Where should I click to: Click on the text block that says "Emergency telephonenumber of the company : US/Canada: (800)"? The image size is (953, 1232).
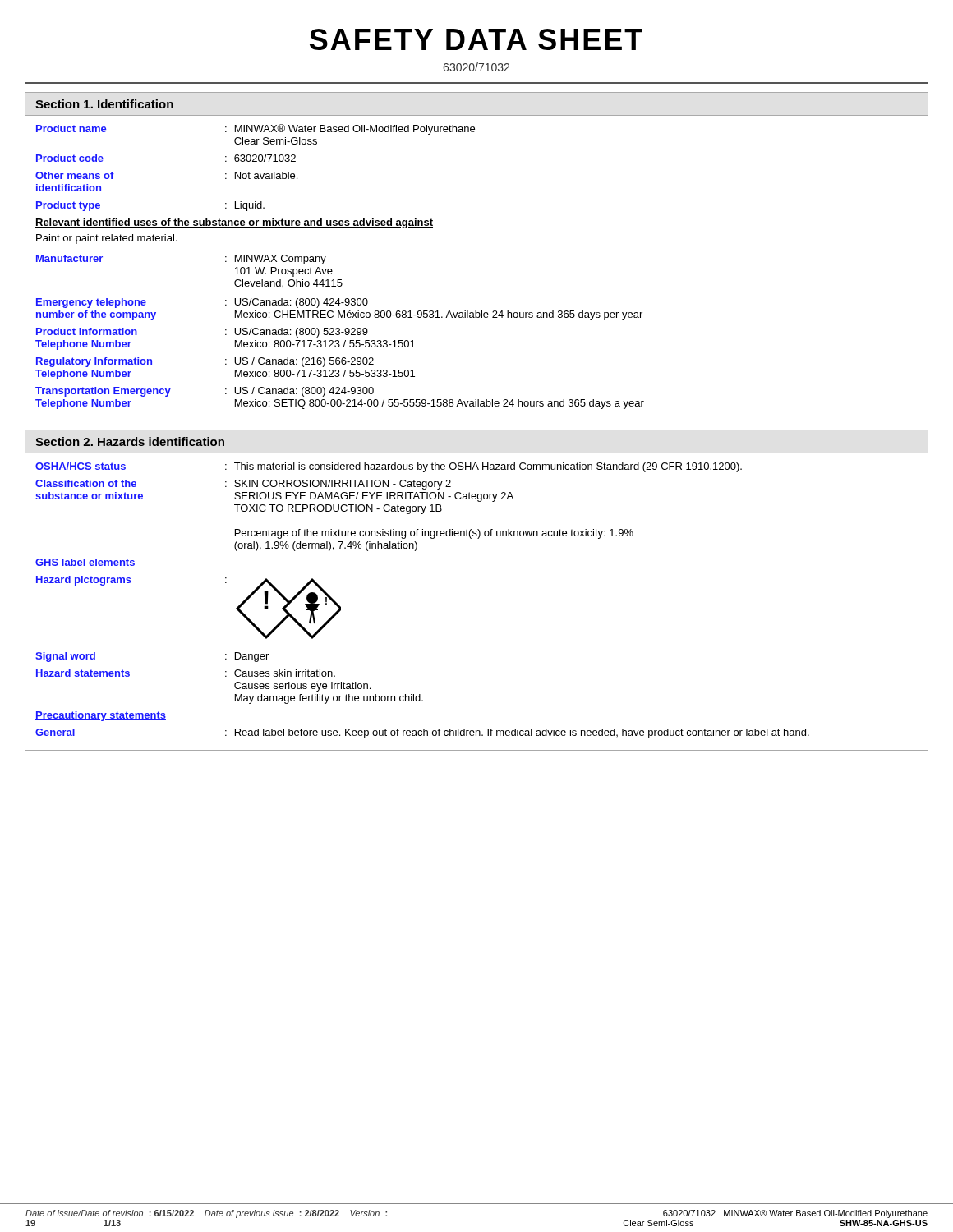476,308
